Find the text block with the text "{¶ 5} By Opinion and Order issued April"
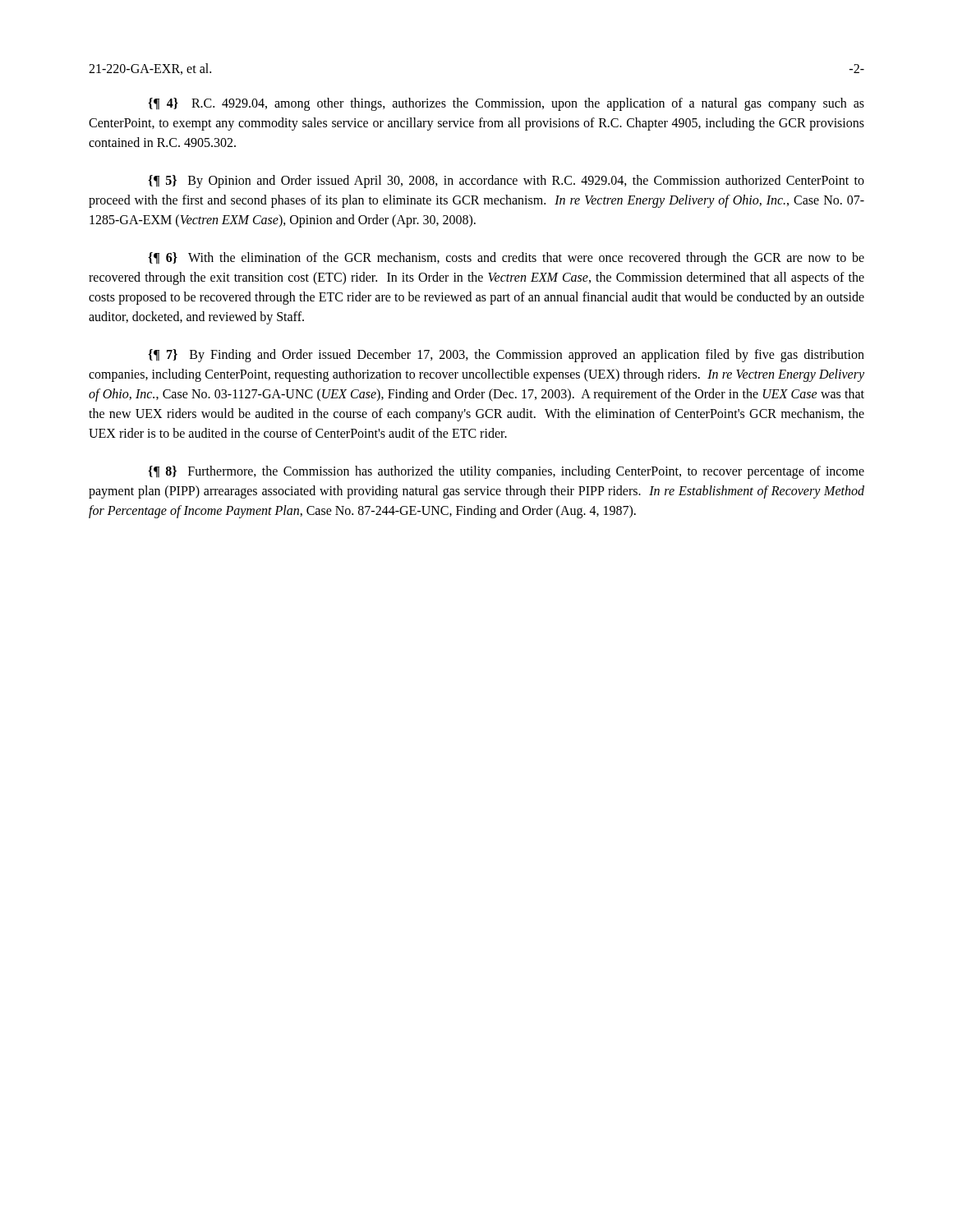Screen dimensions: 1232x953 [476, 200]
